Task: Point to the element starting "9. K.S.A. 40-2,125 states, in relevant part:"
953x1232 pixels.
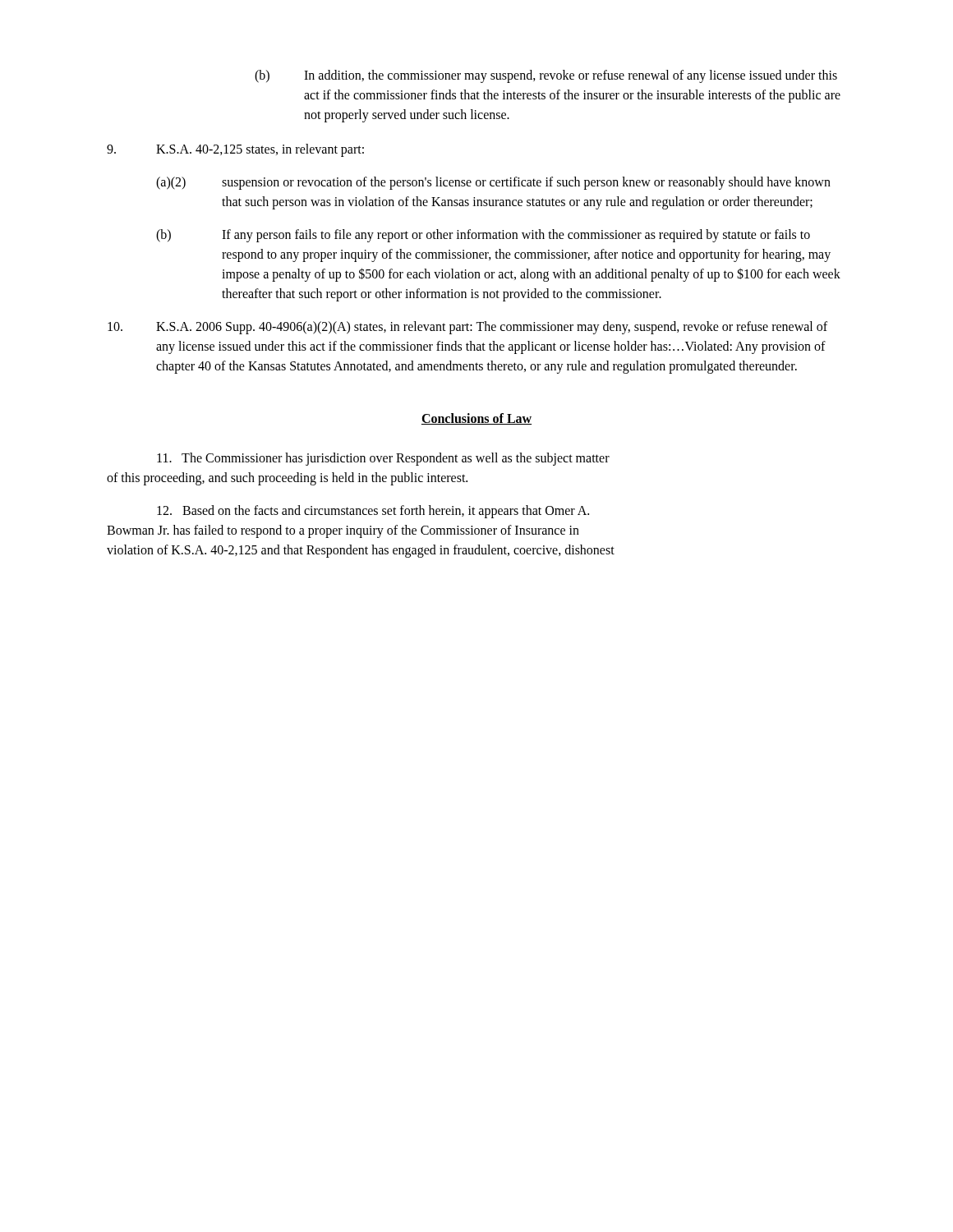Action: 235,150
